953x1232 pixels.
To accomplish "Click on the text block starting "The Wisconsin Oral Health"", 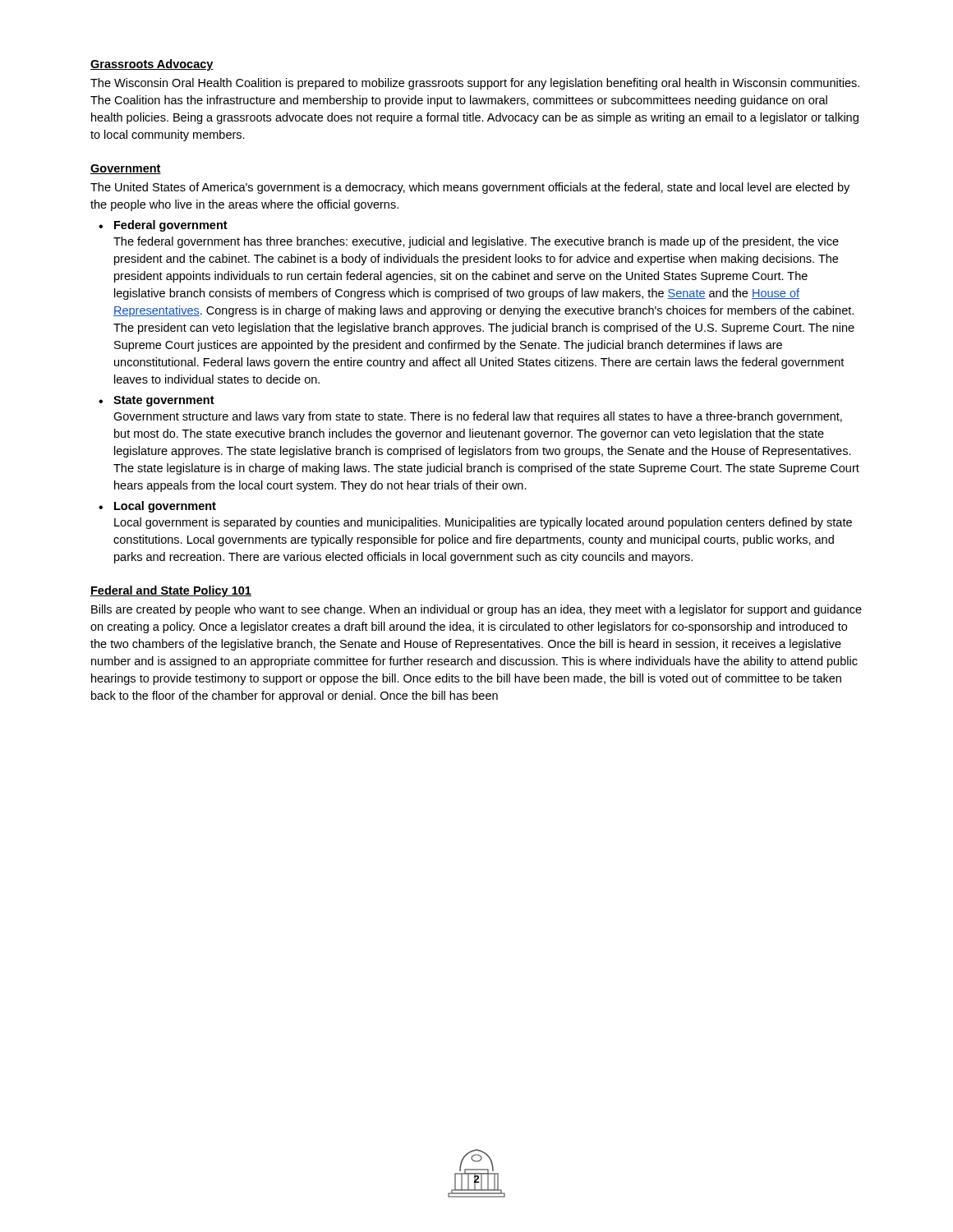I will click(475, 109).
